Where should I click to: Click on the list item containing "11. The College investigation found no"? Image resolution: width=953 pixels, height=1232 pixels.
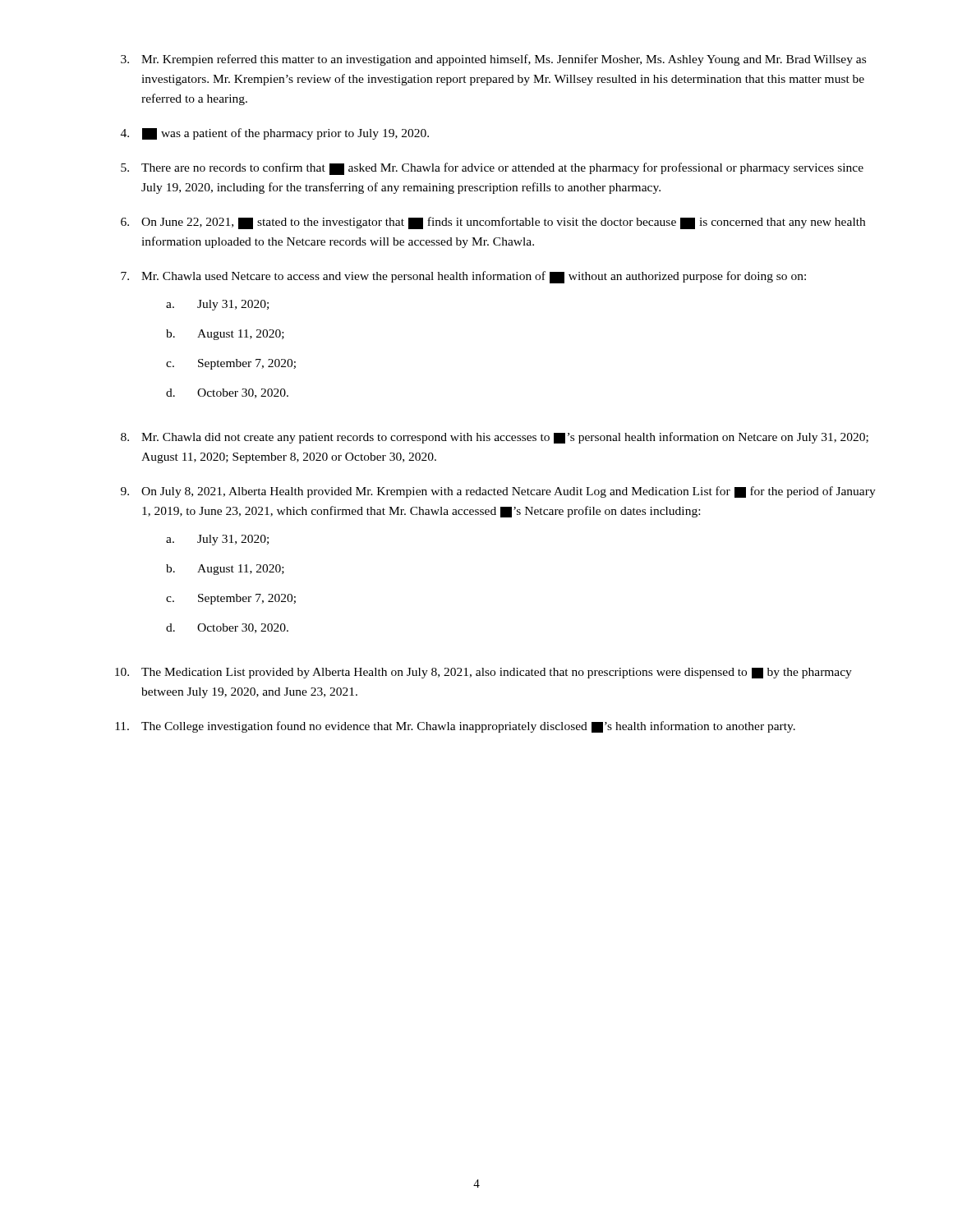(485, 726)
